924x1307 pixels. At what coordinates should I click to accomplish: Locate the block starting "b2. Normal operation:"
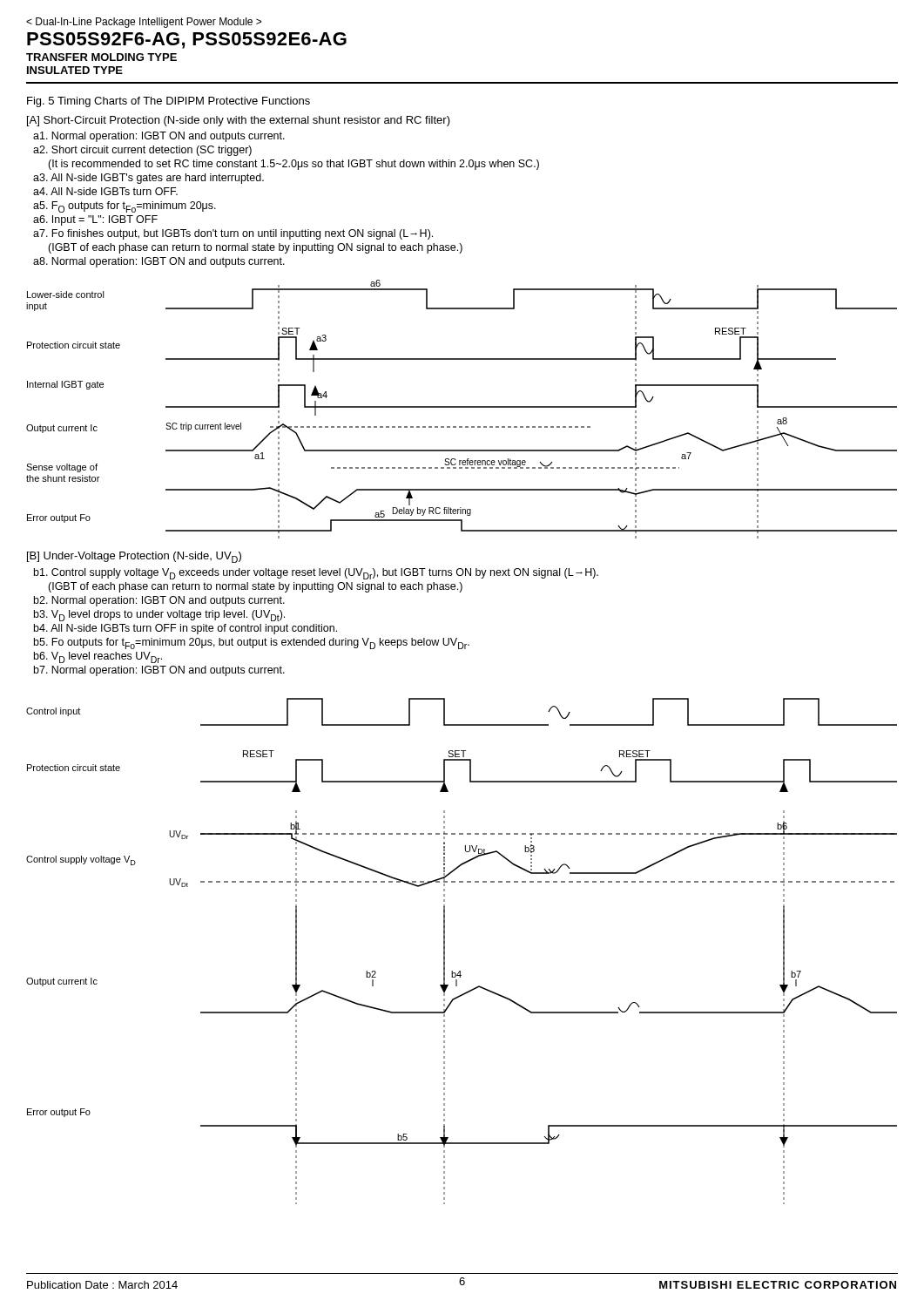pyautogui.click(x=159, y=600)
